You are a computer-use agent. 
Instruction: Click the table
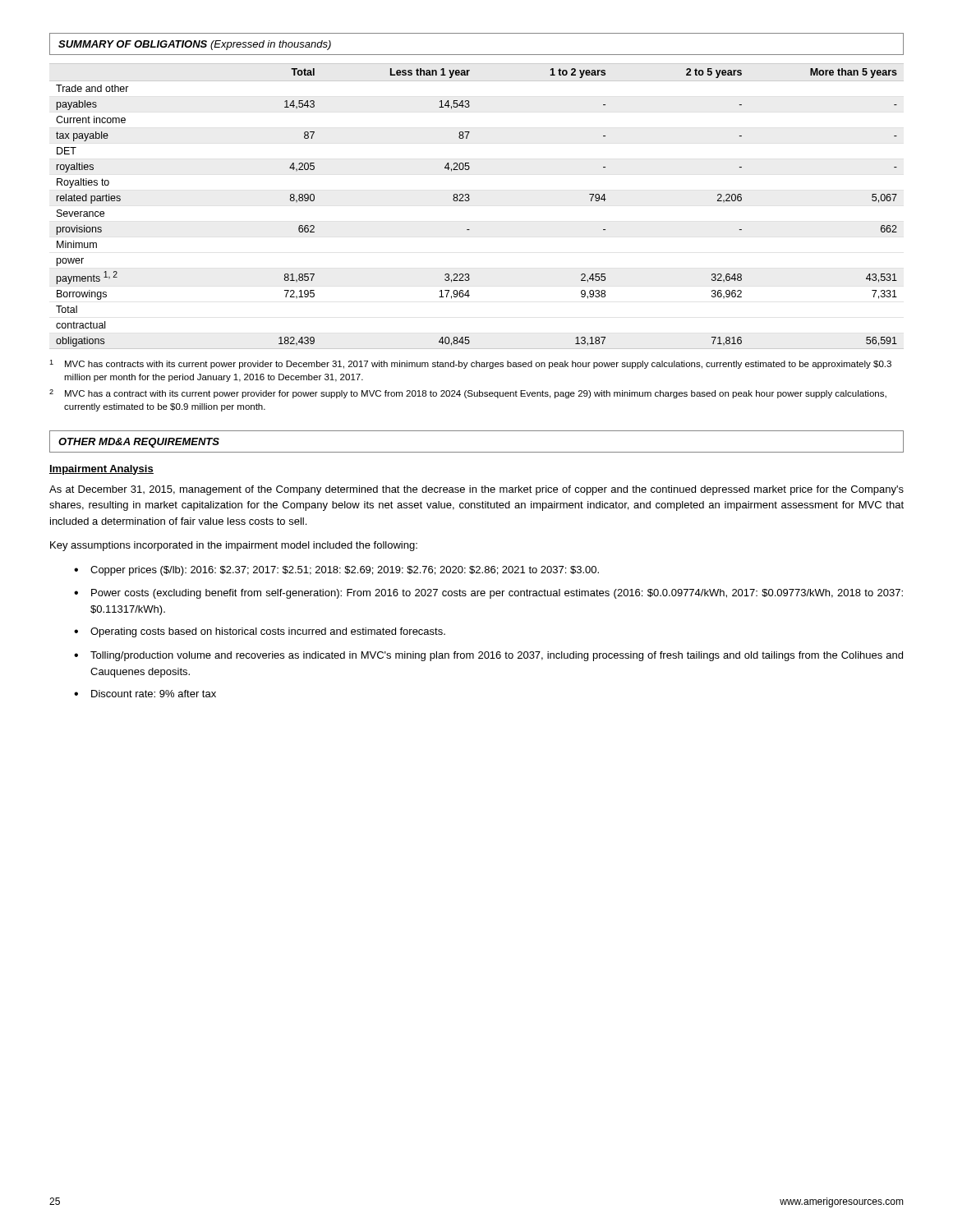tap(476, 206)
